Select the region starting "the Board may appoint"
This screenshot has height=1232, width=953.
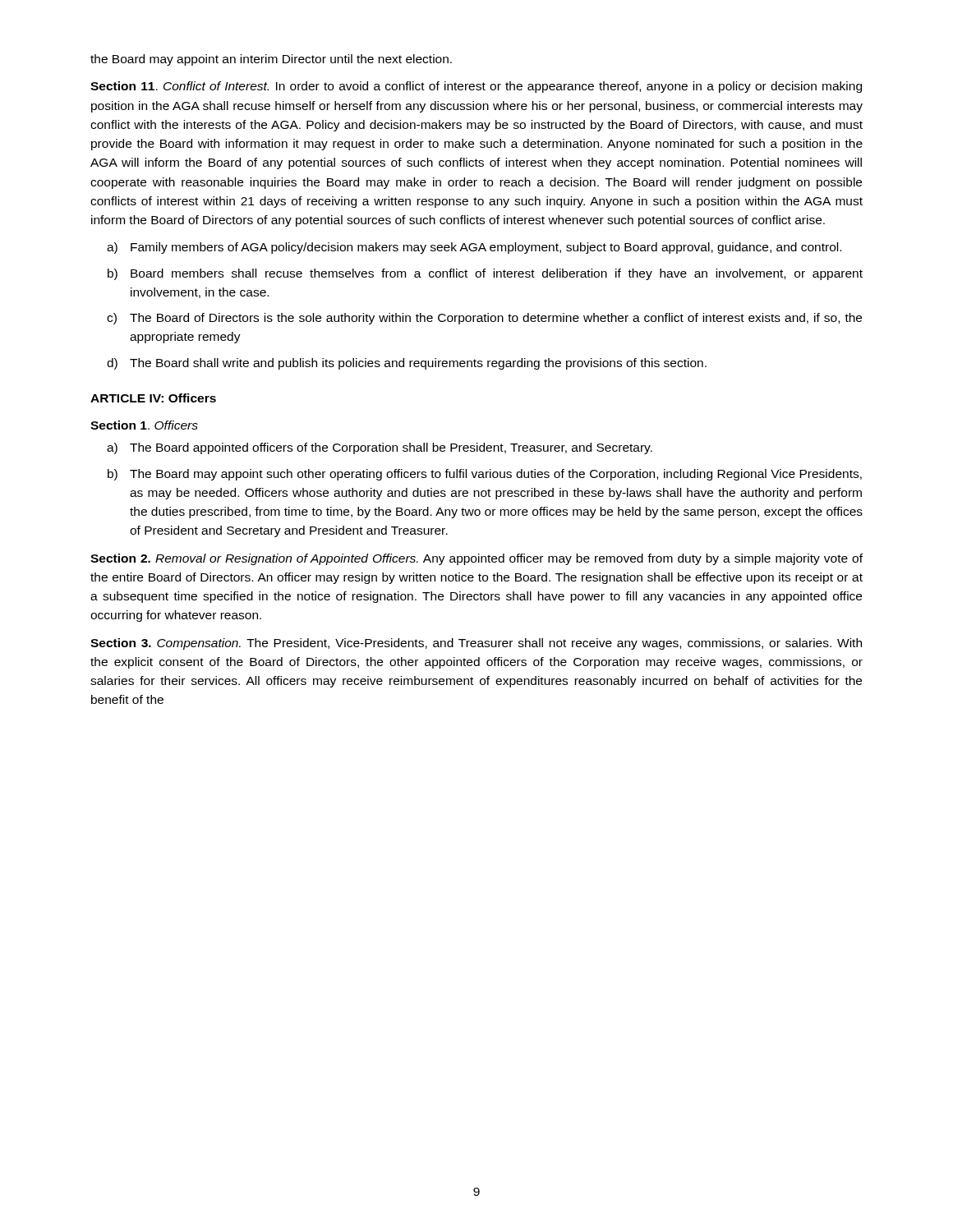coord(272,59)
